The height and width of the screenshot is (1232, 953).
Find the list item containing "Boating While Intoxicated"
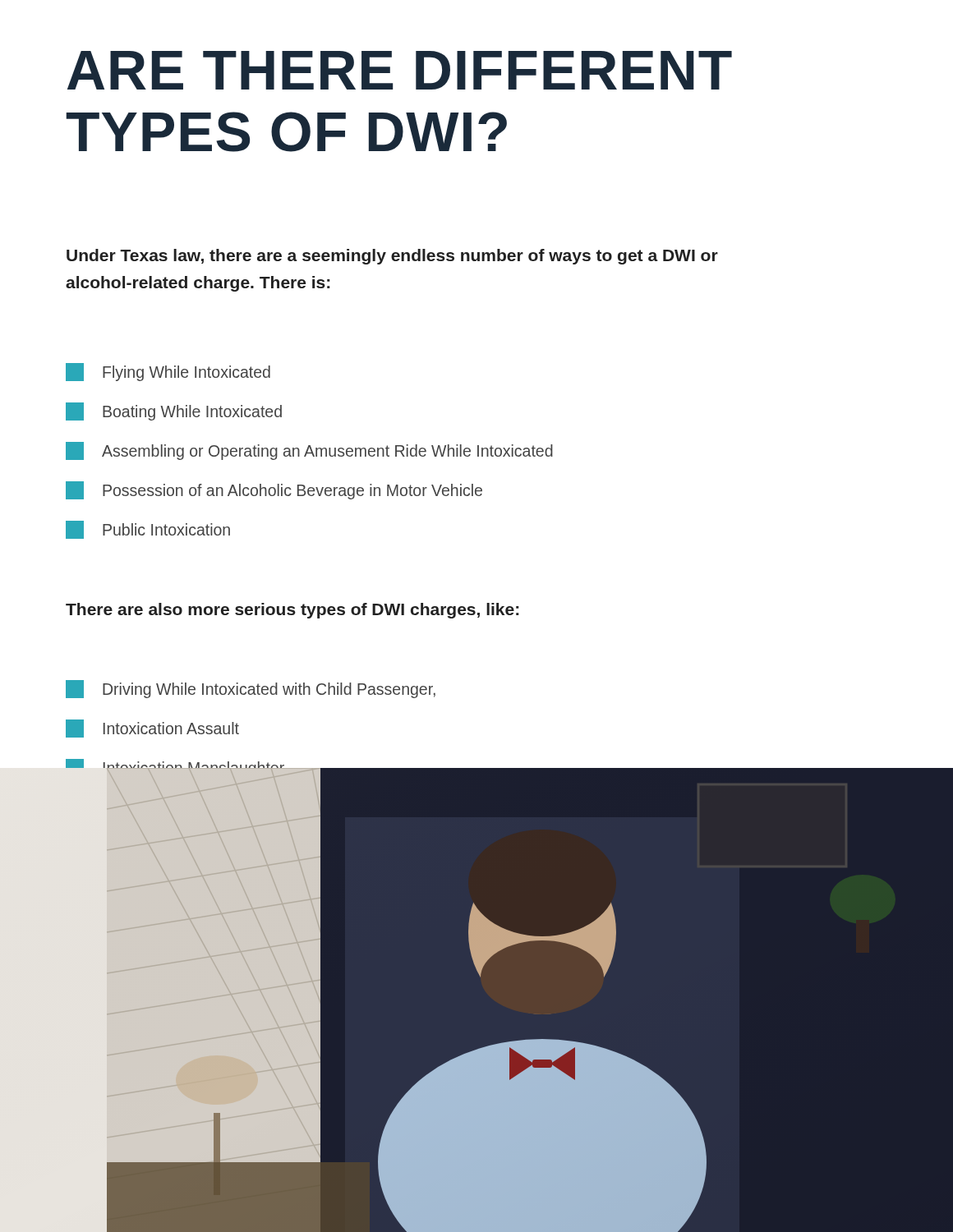tap(174, 412)
